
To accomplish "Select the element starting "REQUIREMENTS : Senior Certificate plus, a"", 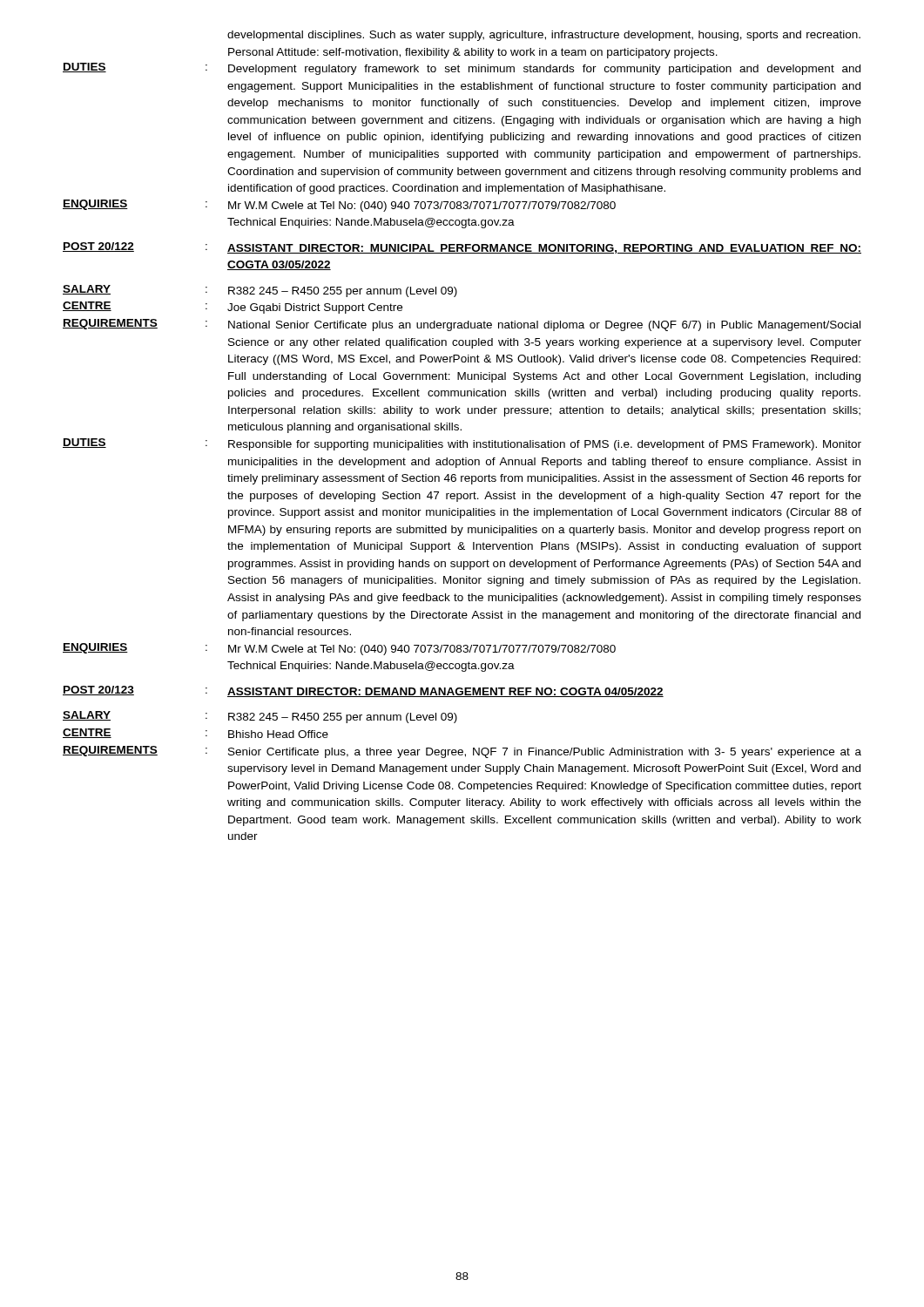I will [462, 794].
